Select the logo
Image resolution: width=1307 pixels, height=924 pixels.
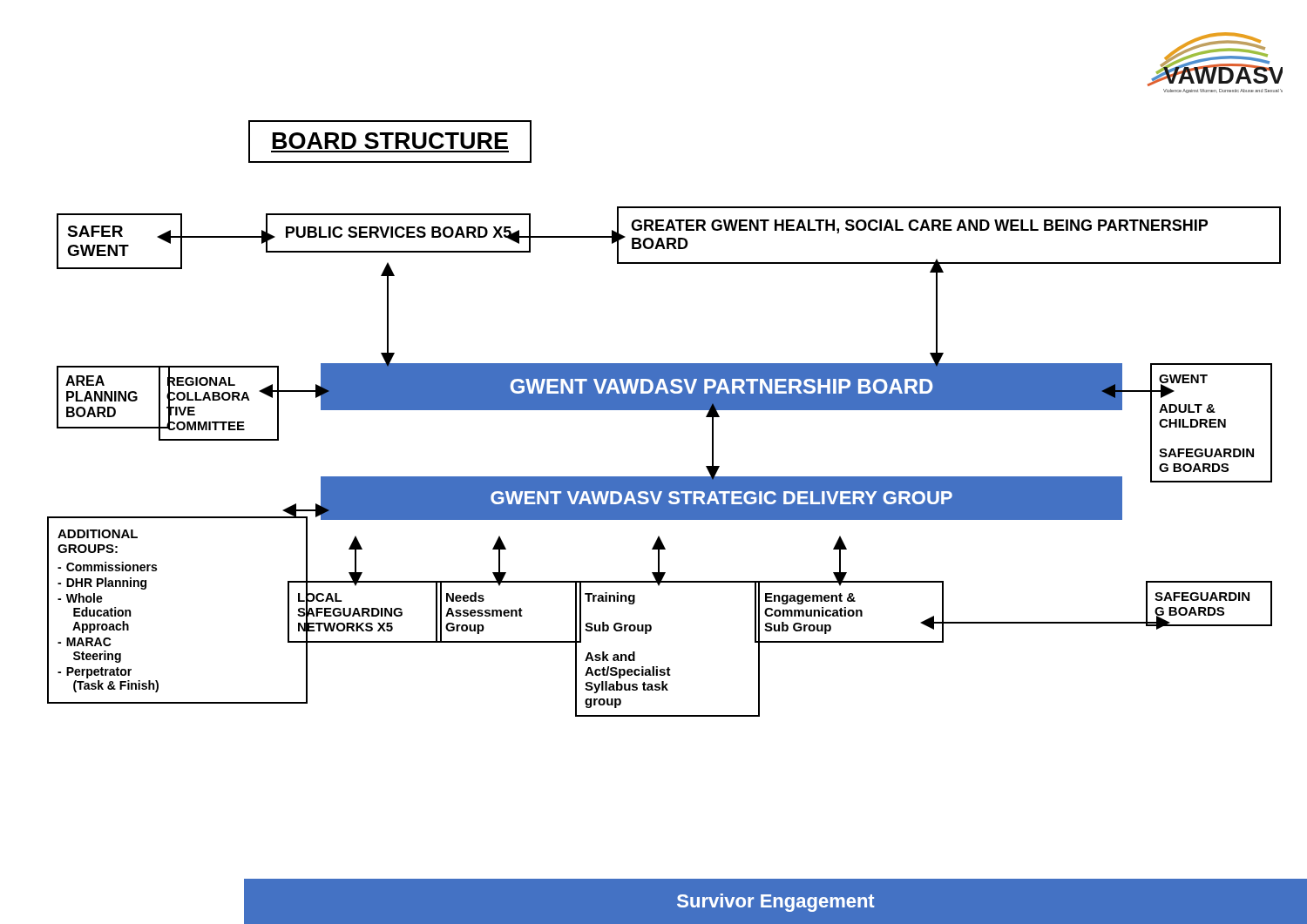(x=1211, y=57)
